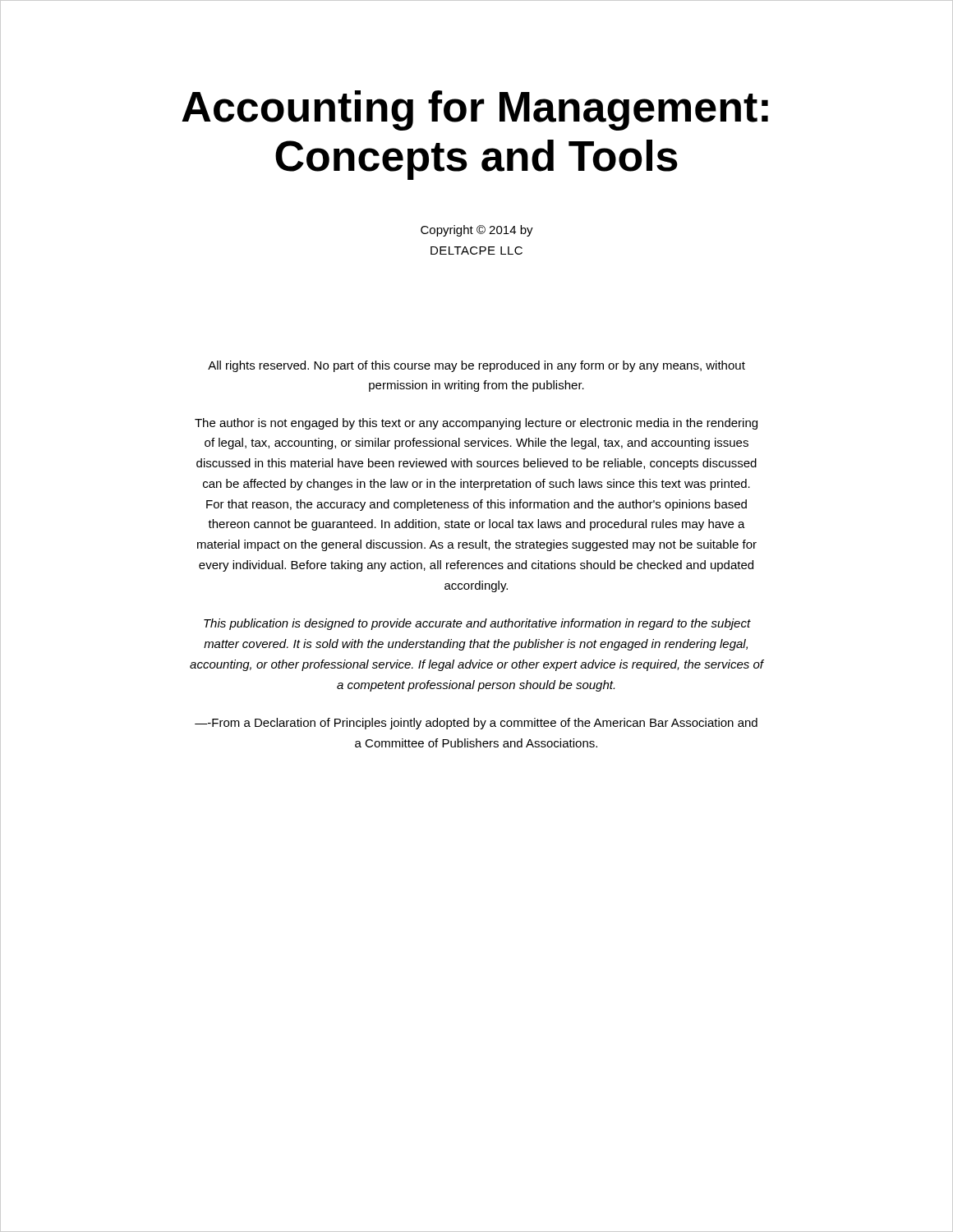Where is the passage that starts "—-From a Declaration"?
Viewport: 953px width, 1232px height.
tap(476, 733)
